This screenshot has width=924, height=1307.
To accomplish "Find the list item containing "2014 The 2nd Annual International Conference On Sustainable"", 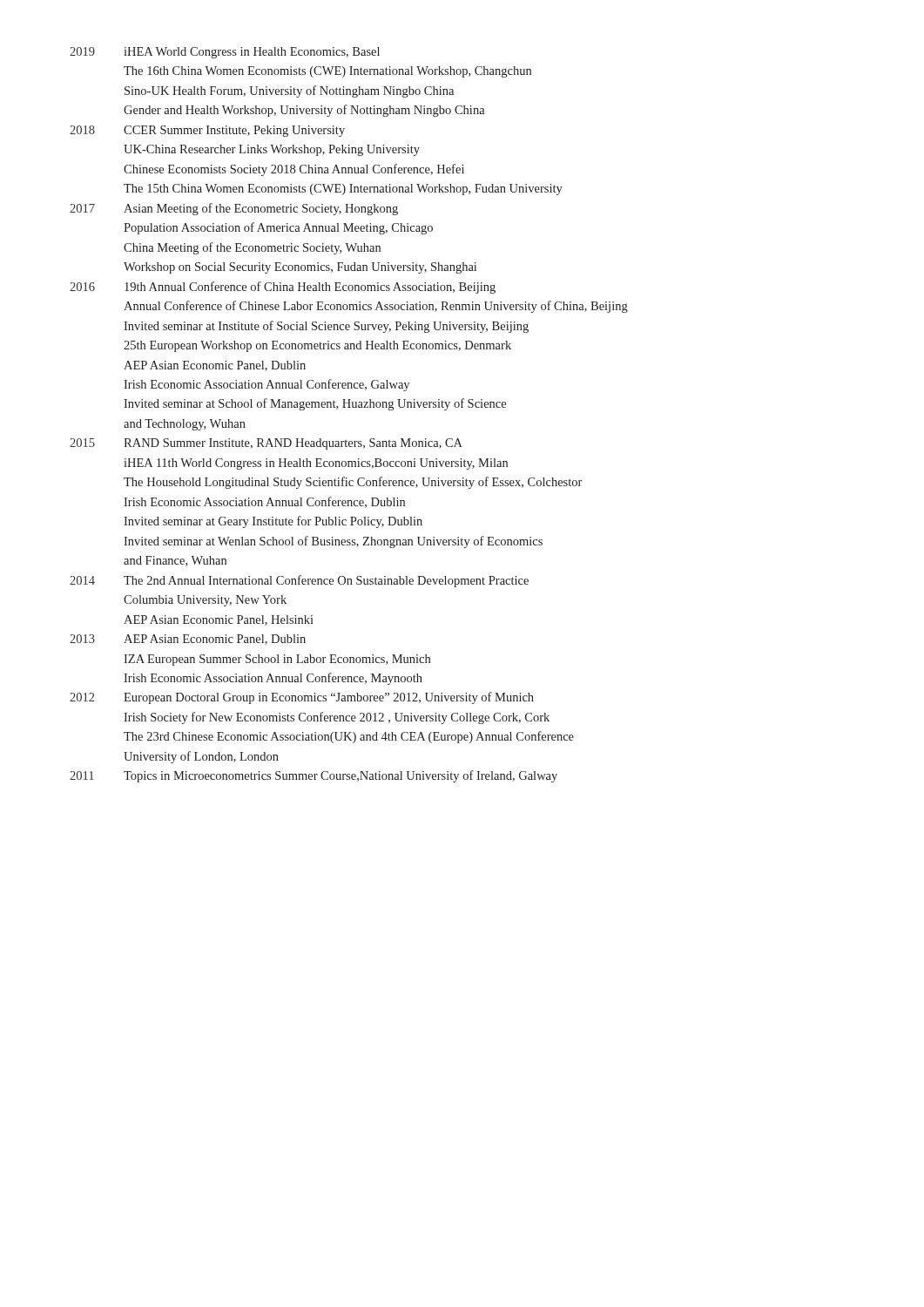I will tap(299, 590).
